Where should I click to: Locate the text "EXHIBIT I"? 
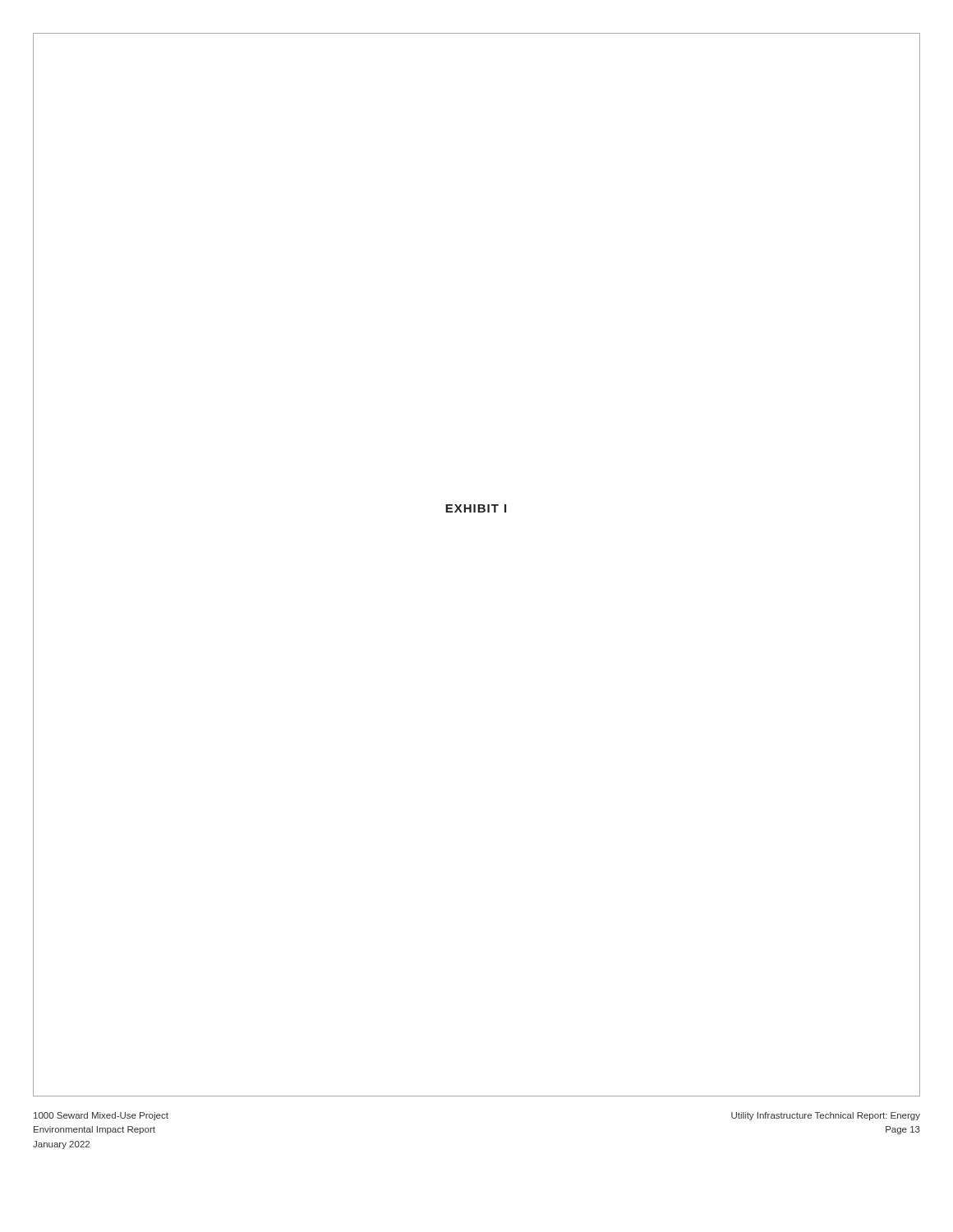(476, 508)
